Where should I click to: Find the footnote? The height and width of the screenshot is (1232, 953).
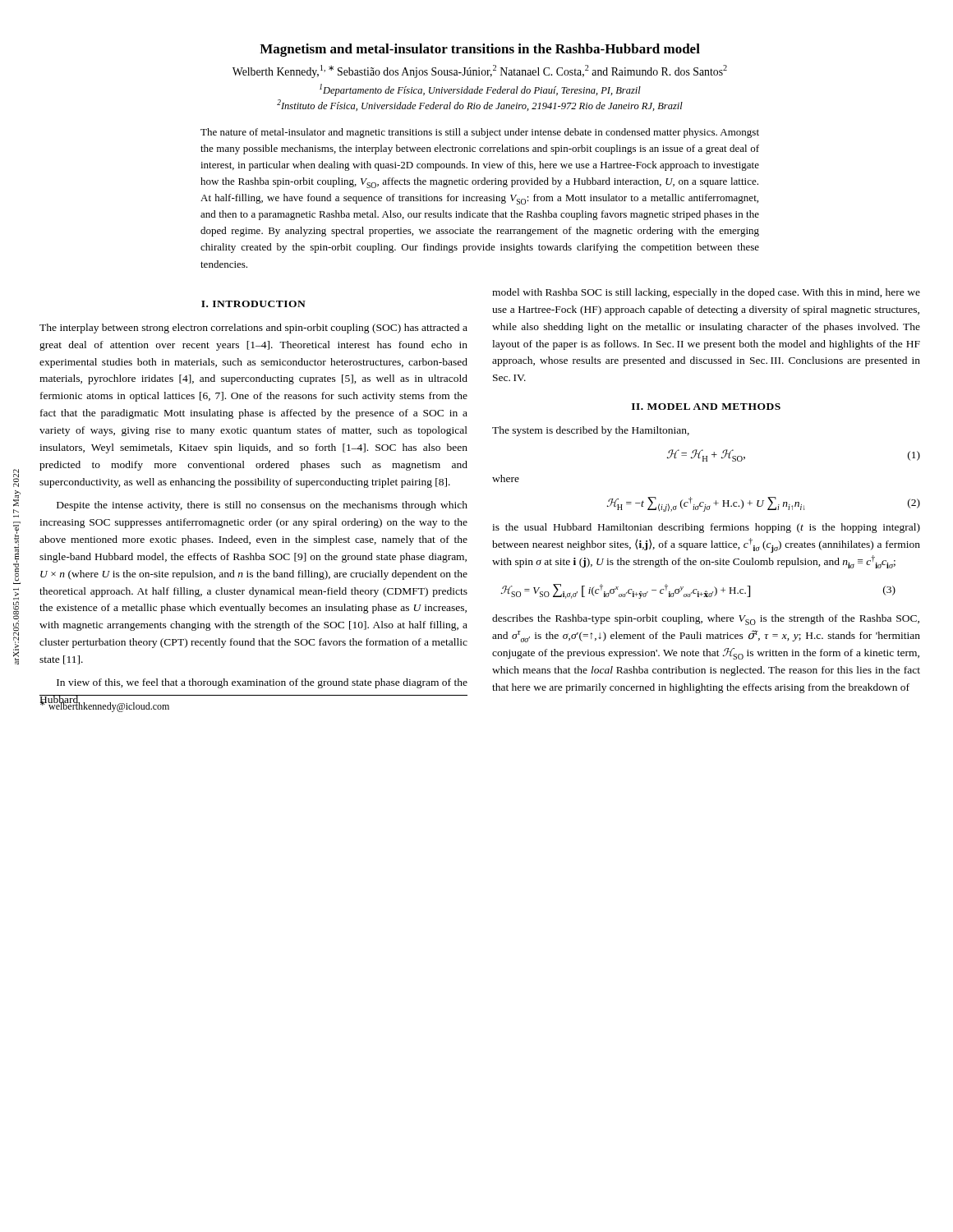point(104,706)
